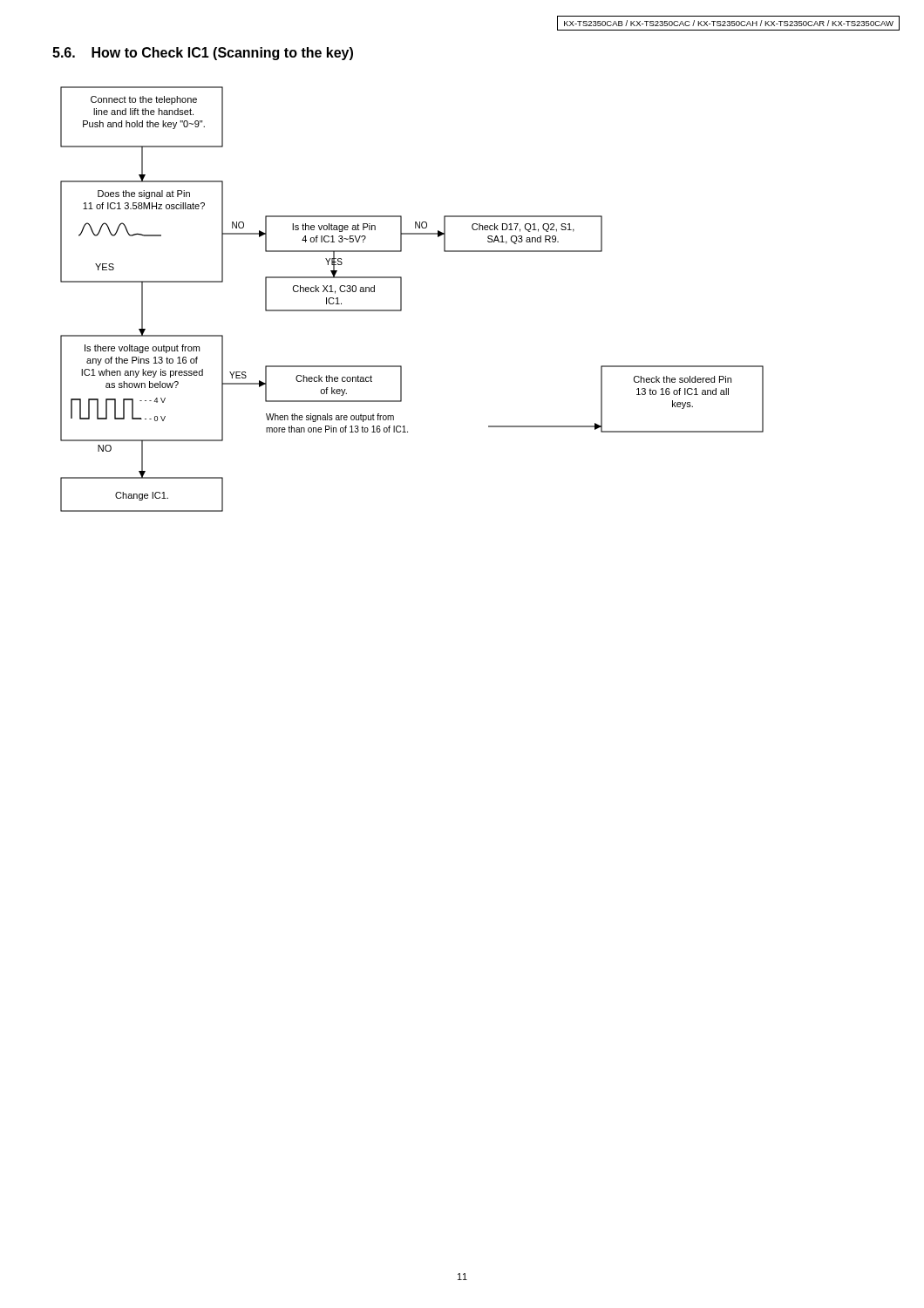Click on the section header with the text "5.6. How to Check"

(x=203, y=53)
